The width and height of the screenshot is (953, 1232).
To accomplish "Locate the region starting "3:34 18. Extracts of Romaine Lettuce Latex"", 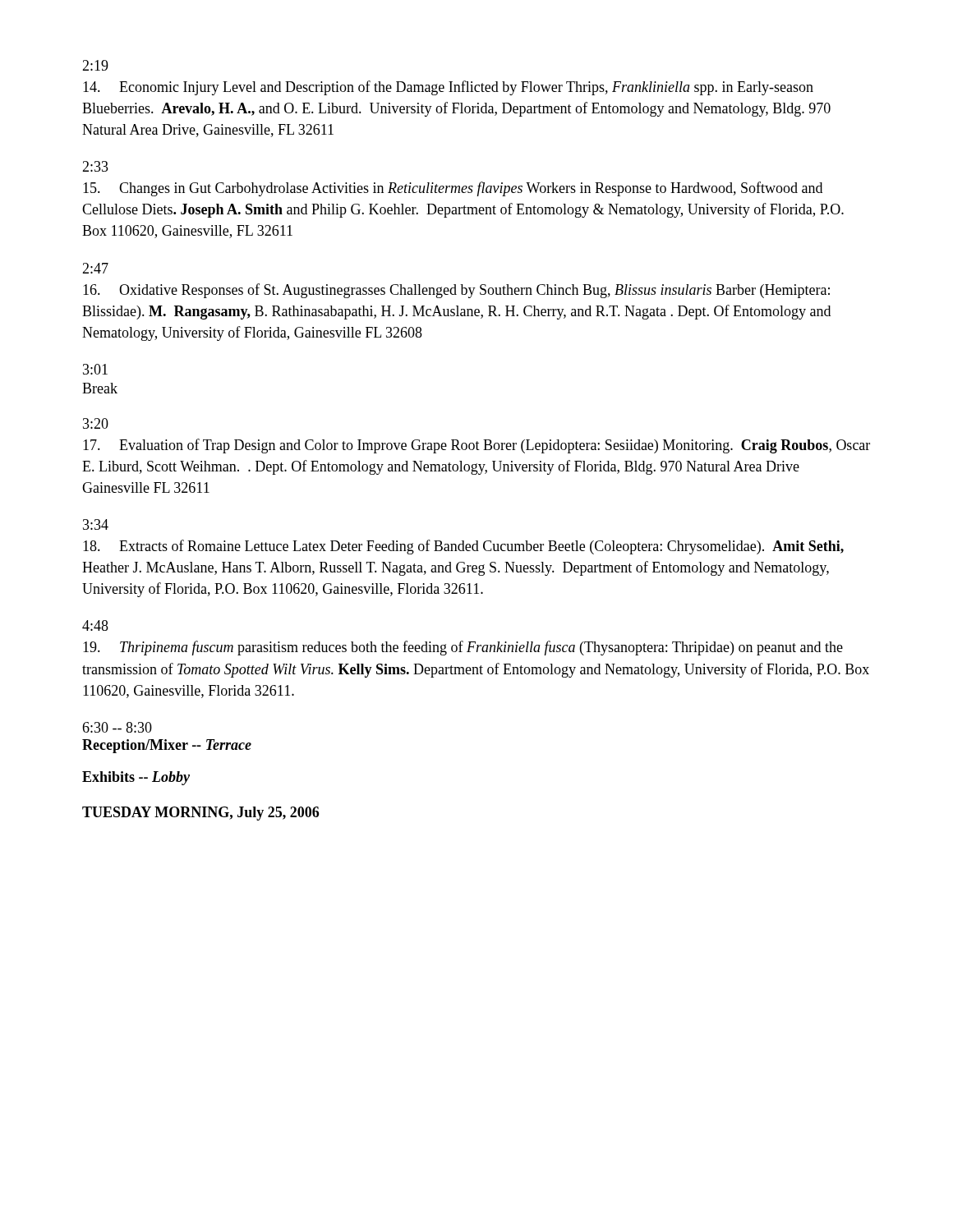I will click(476, 558).
